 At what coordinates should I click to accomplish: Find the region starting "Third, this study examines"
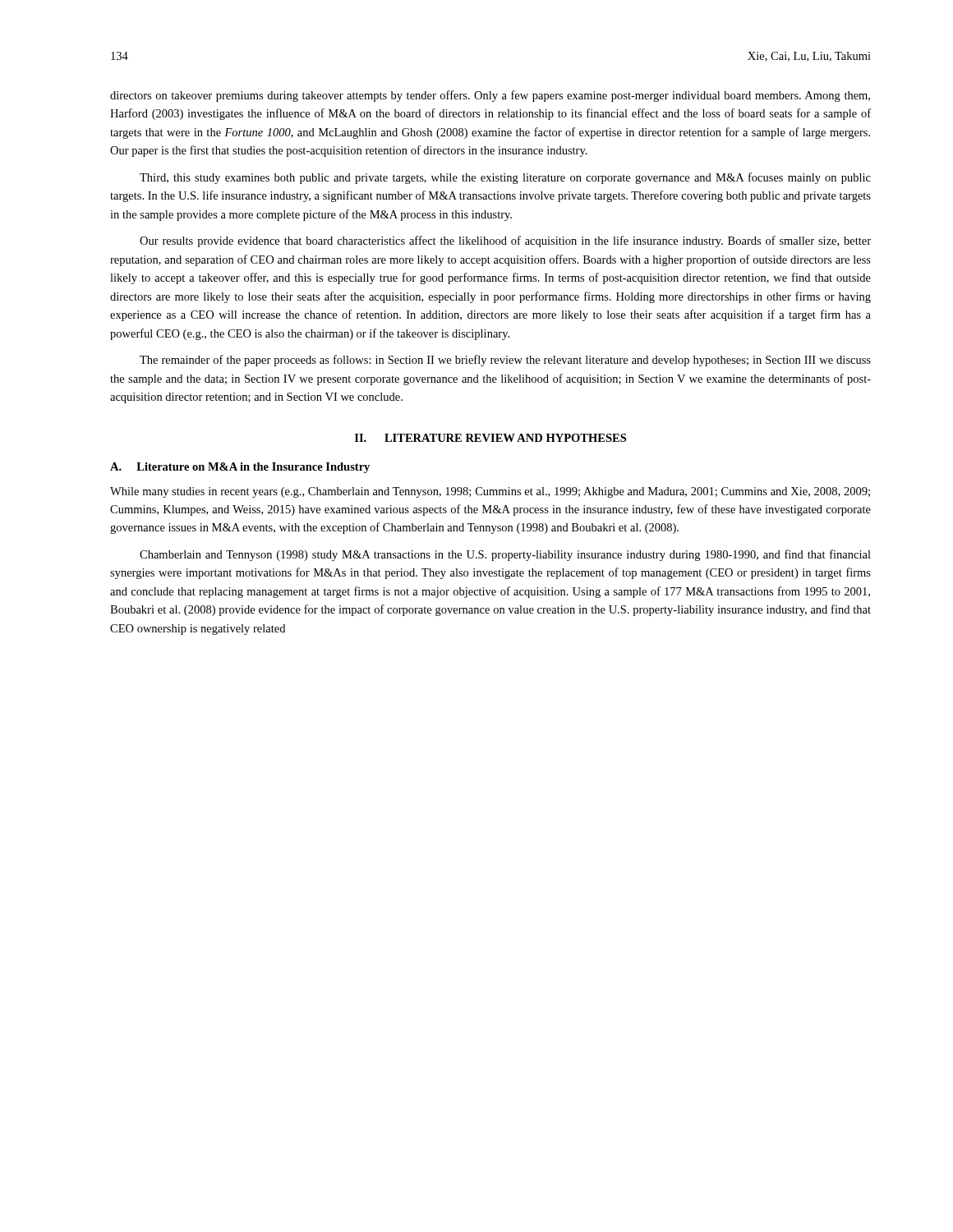click(490, 196)
